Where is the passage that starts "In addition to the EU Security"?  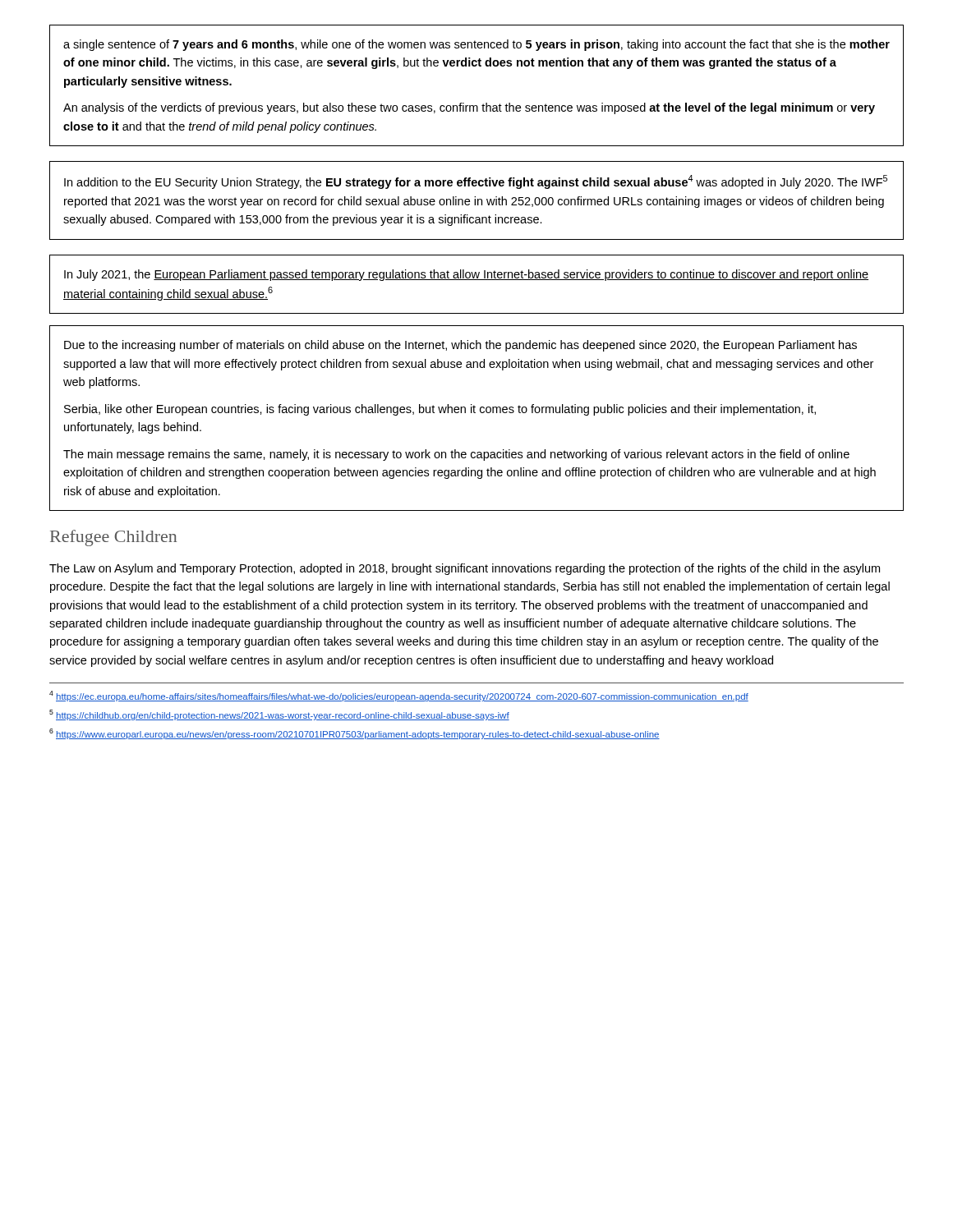click(476, 200)
